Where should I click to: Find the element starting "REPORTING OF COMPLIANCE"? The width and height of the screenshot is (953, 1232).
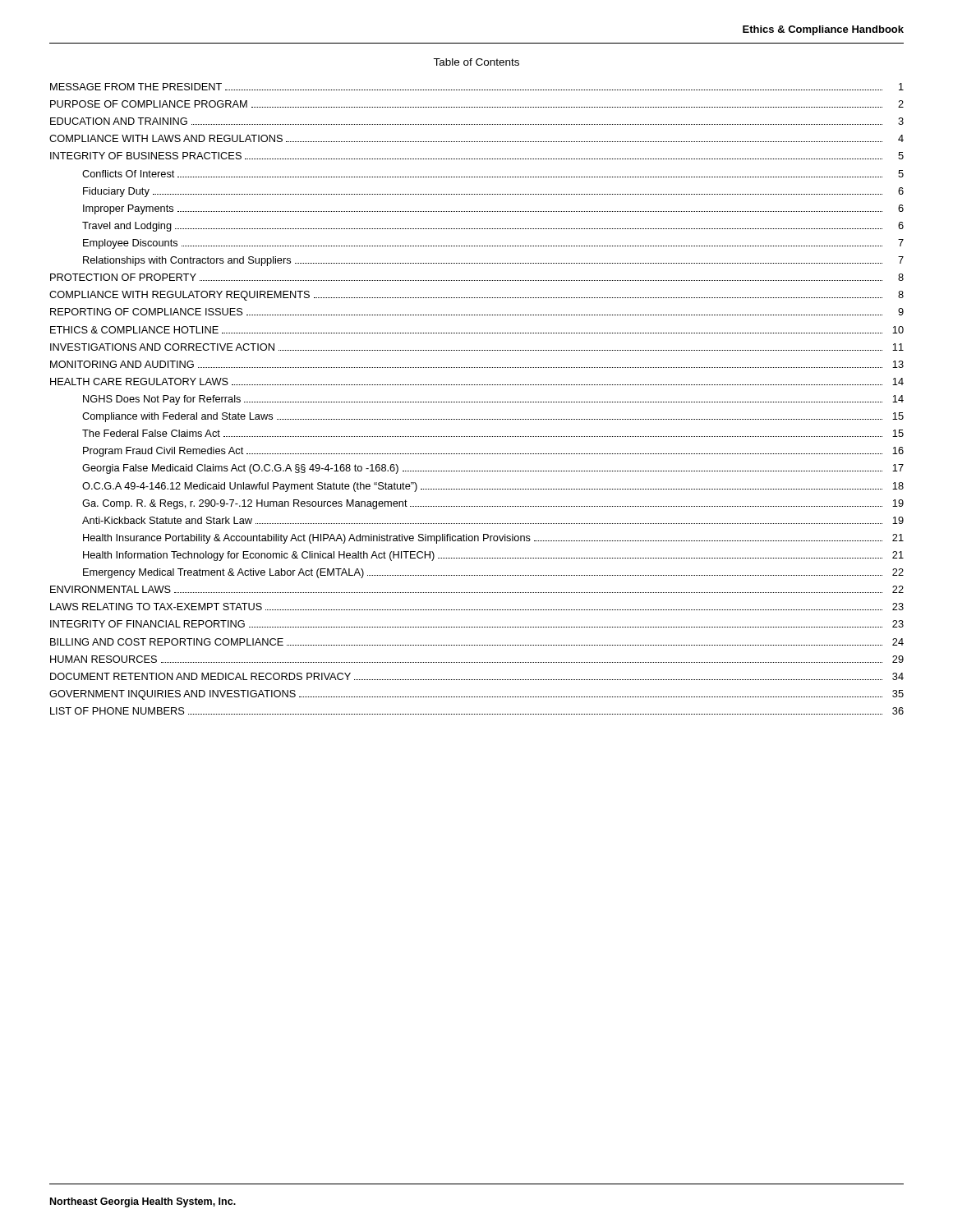[x=476, y=312]
